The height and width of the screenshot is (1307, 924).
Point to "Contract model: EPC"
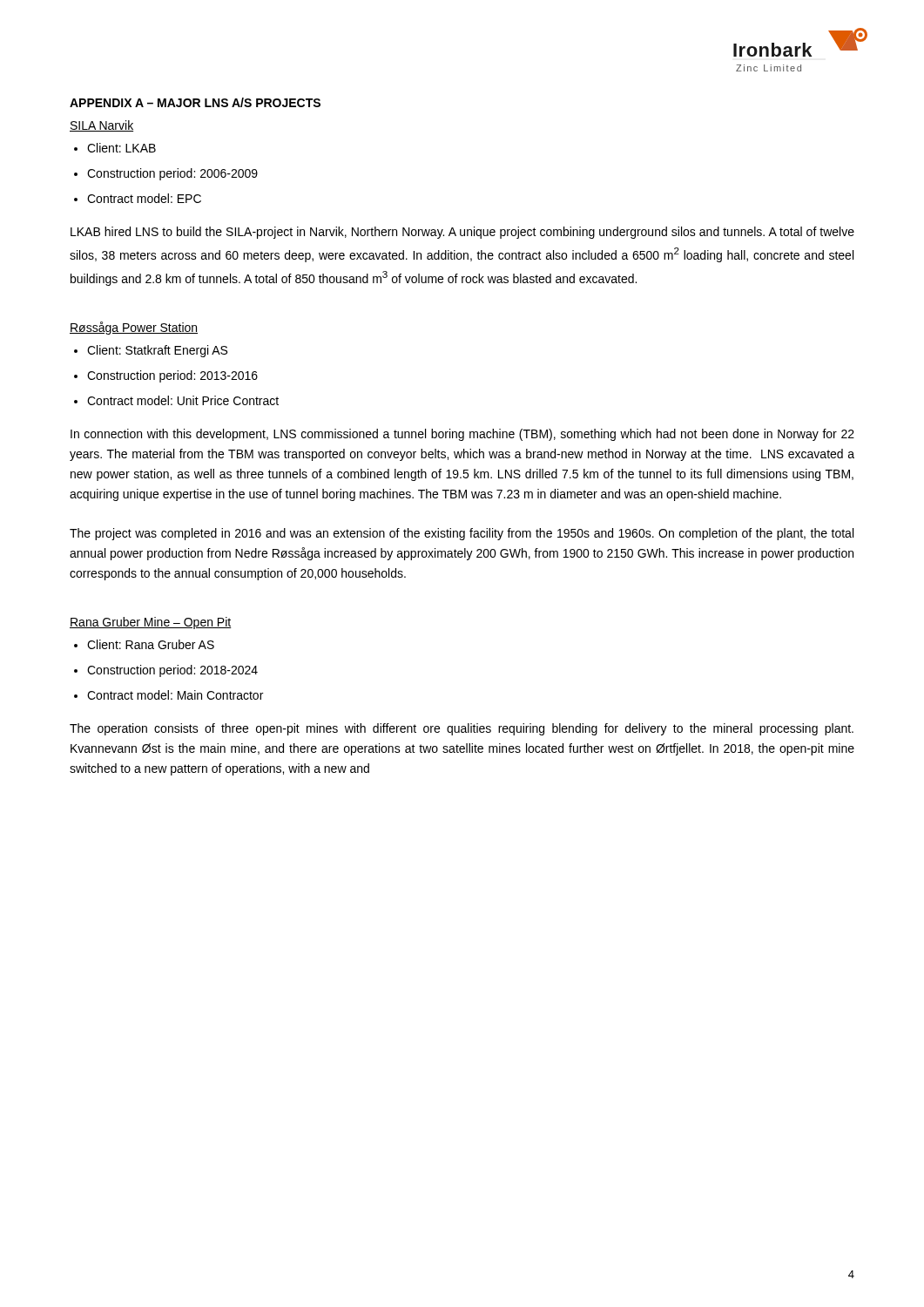[x=144, y=199]
